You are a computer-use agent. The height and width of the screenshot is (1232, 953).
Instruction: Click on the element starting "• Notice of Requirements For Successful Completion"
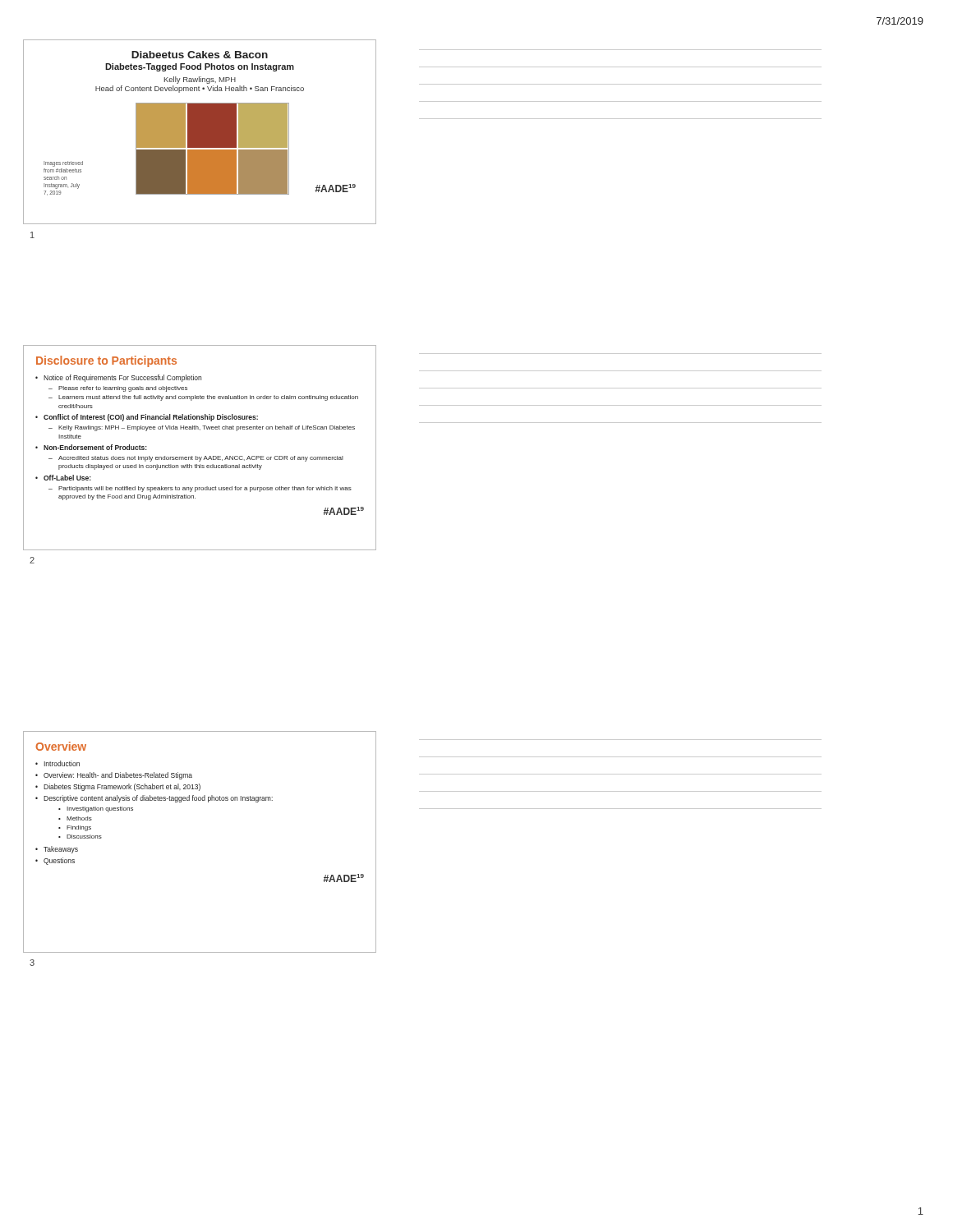(119, 378)
